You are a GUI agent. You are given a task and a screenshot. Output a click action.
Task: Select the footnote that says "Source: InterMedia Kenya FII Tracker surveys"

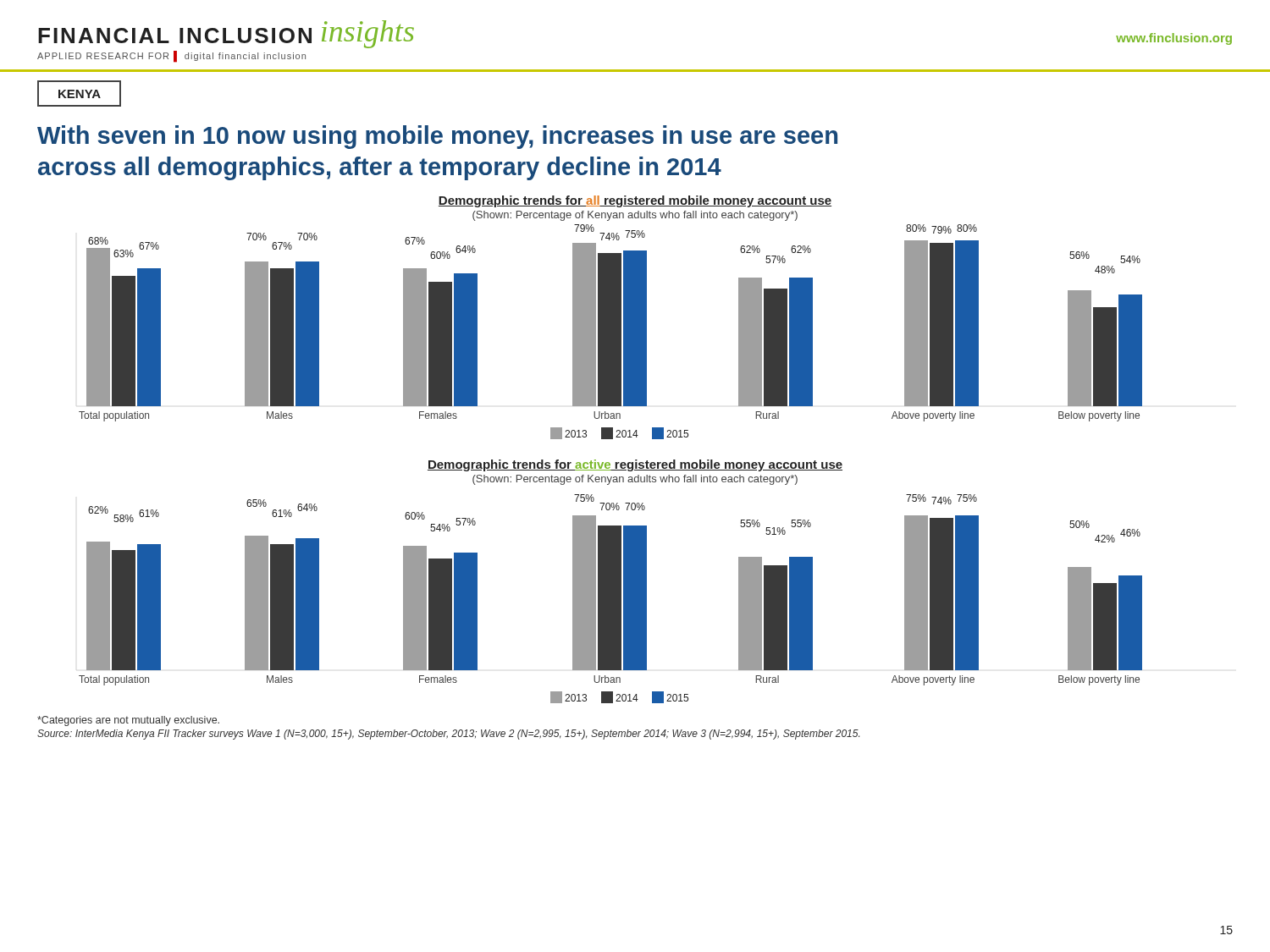pyautogui.click(x=449, y=734)
